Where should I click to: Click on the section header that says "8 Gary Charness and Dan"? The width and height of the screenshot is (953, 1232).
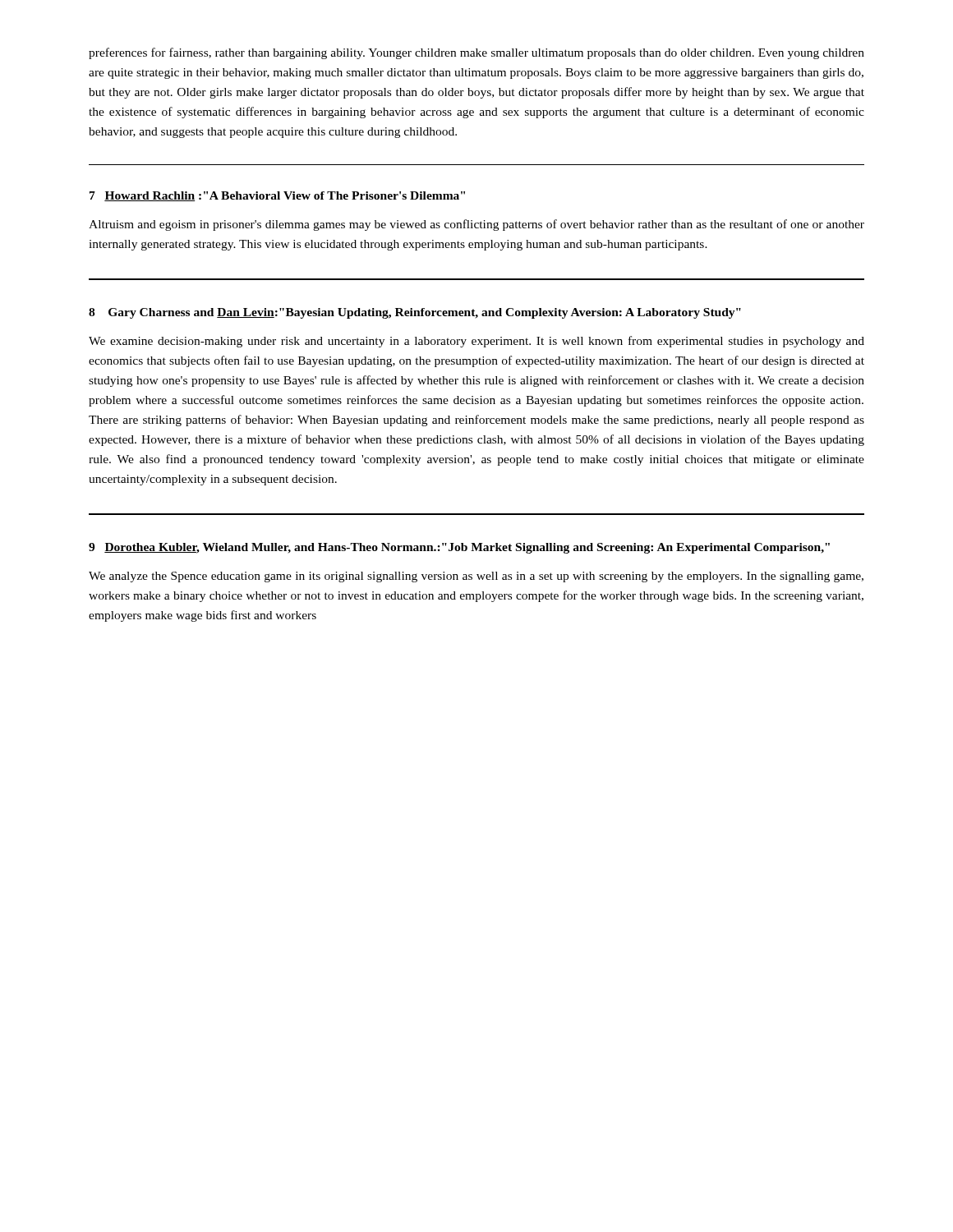(415, 312)
